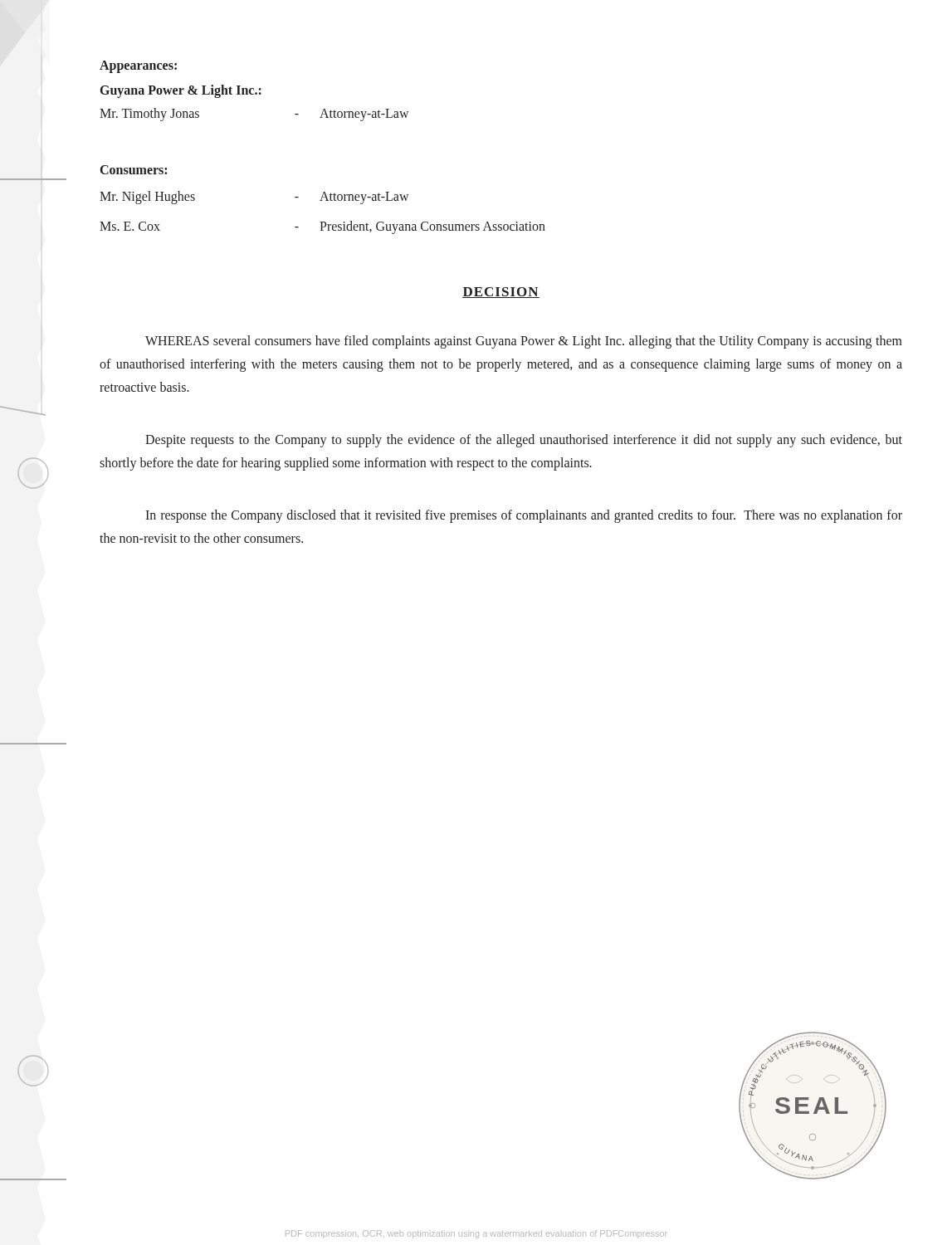Click on the text starting "Mr. Nigel Hughes"

[143, 197]
